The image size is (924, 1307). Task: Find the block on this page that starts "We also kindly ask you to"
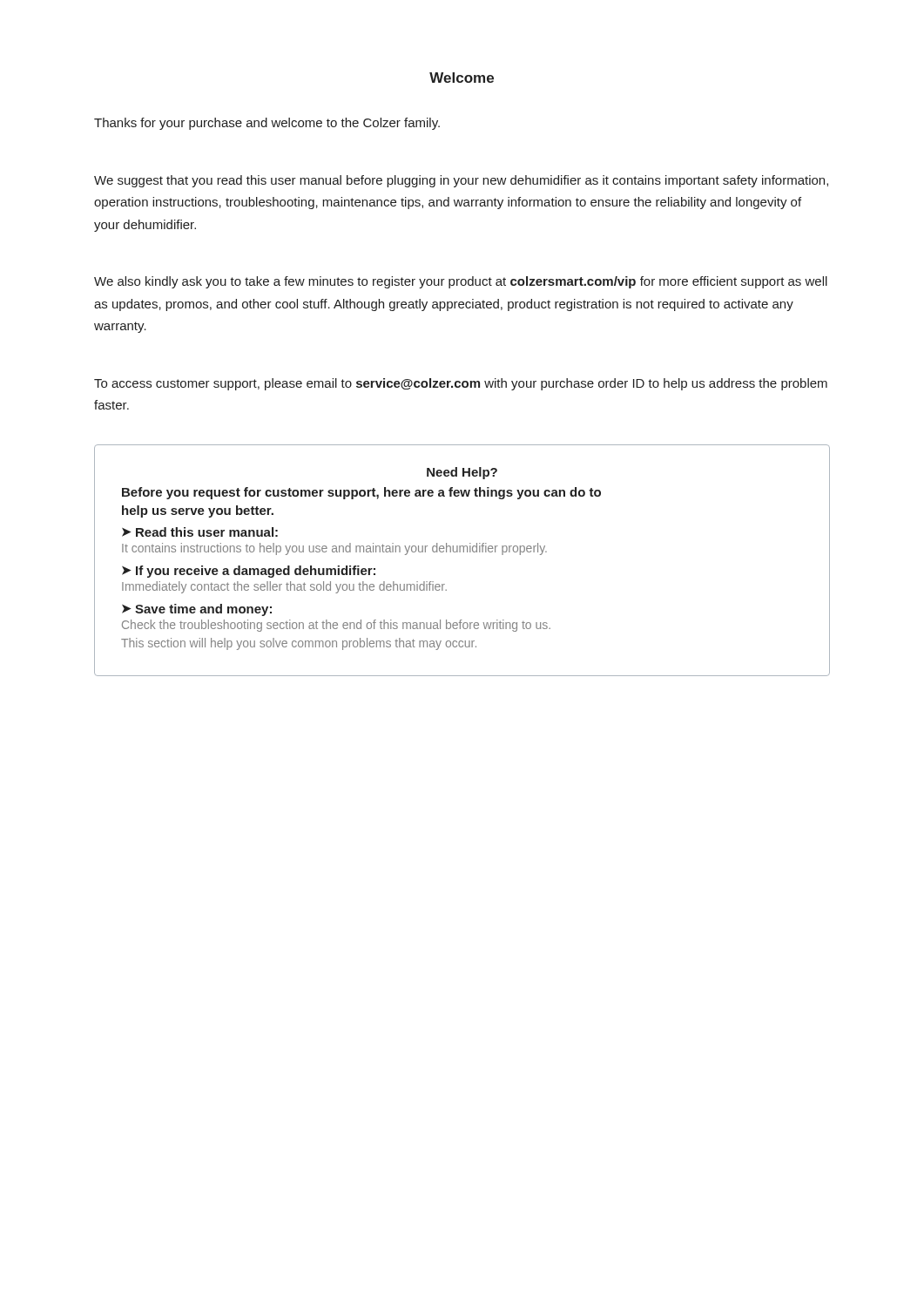[461, 303]
